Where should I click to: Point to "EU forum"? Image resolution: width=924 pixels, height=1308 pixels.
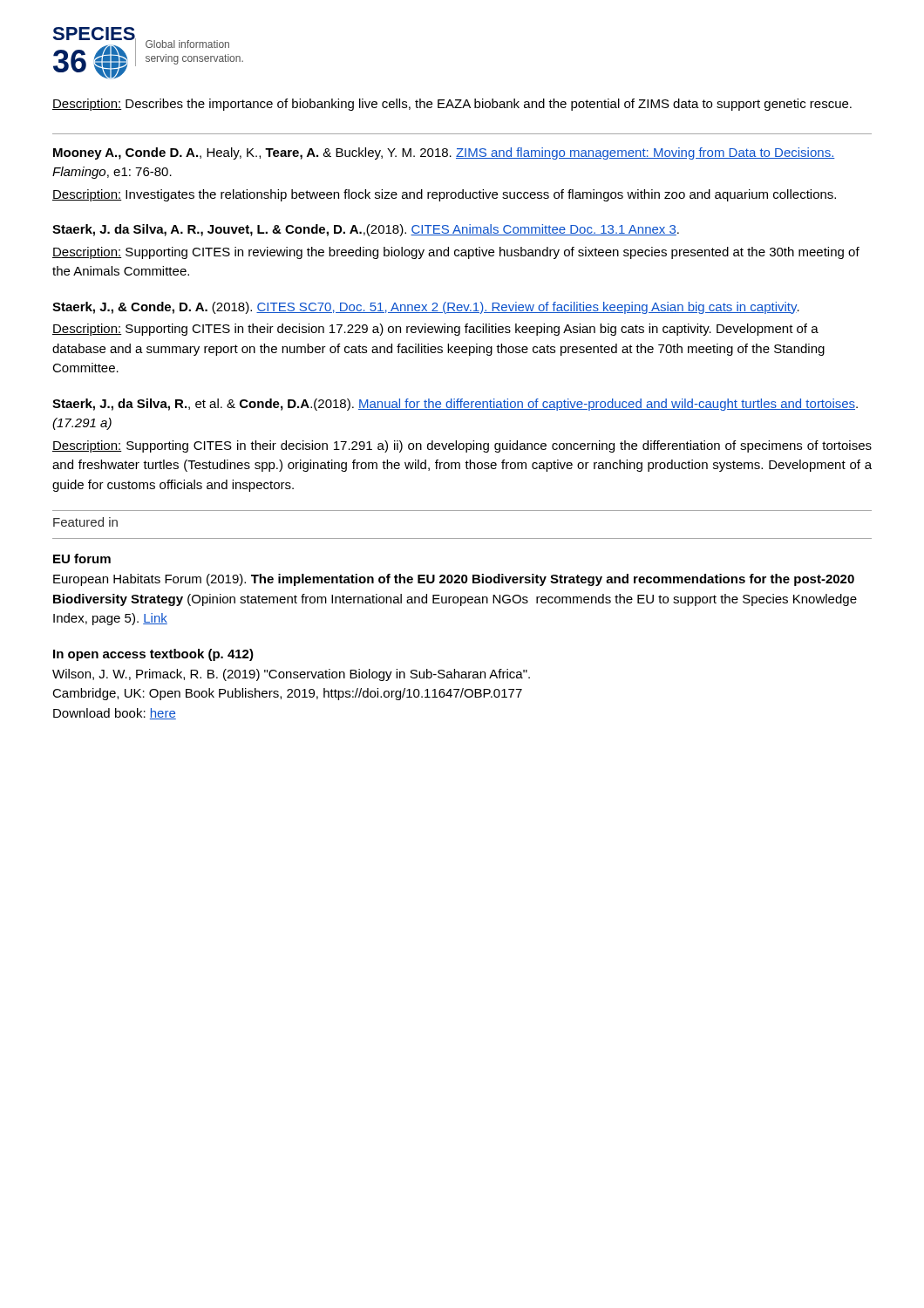[82, 559]
